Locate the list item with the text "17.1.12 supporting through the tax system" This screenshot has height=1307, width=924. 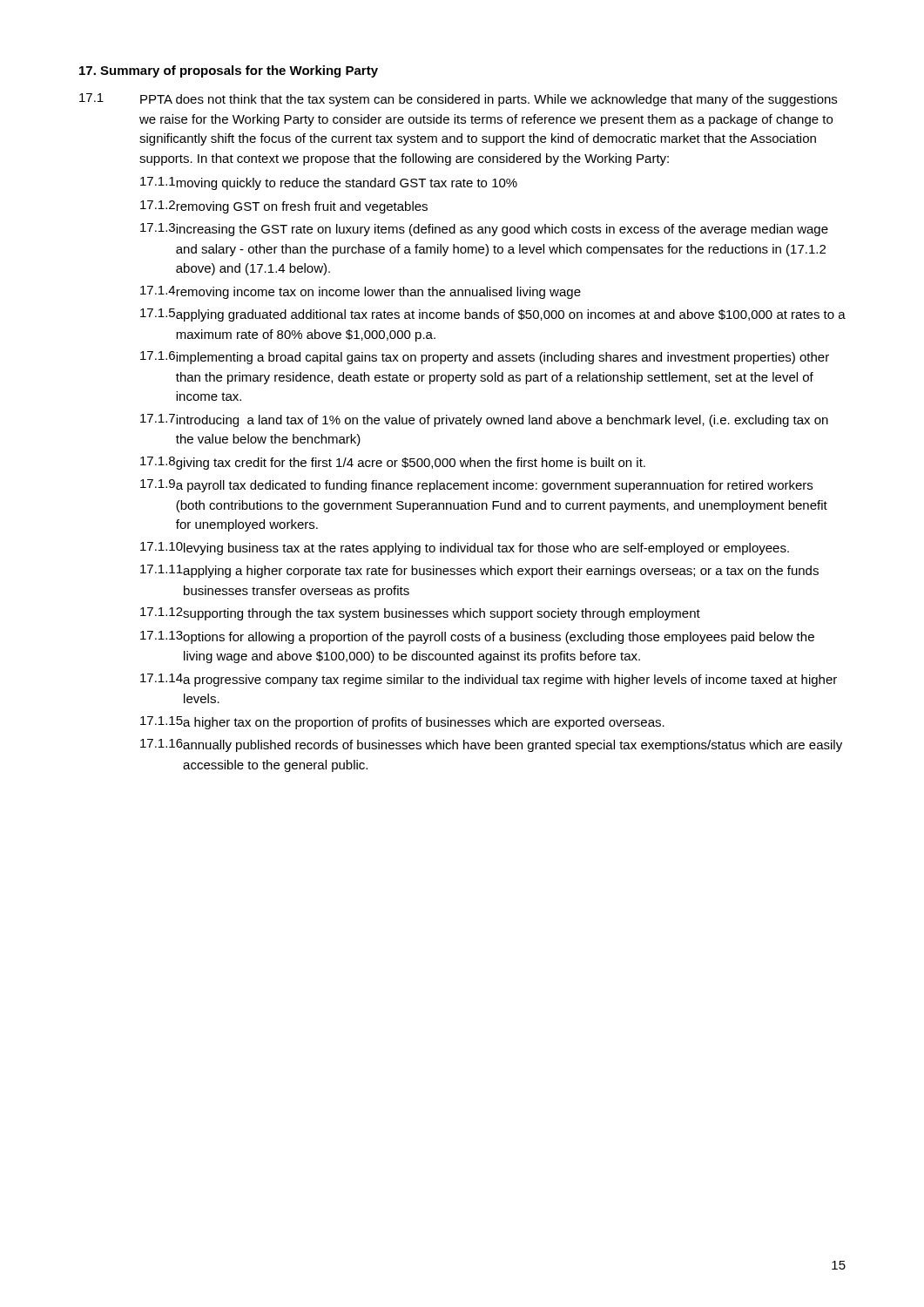462,614
